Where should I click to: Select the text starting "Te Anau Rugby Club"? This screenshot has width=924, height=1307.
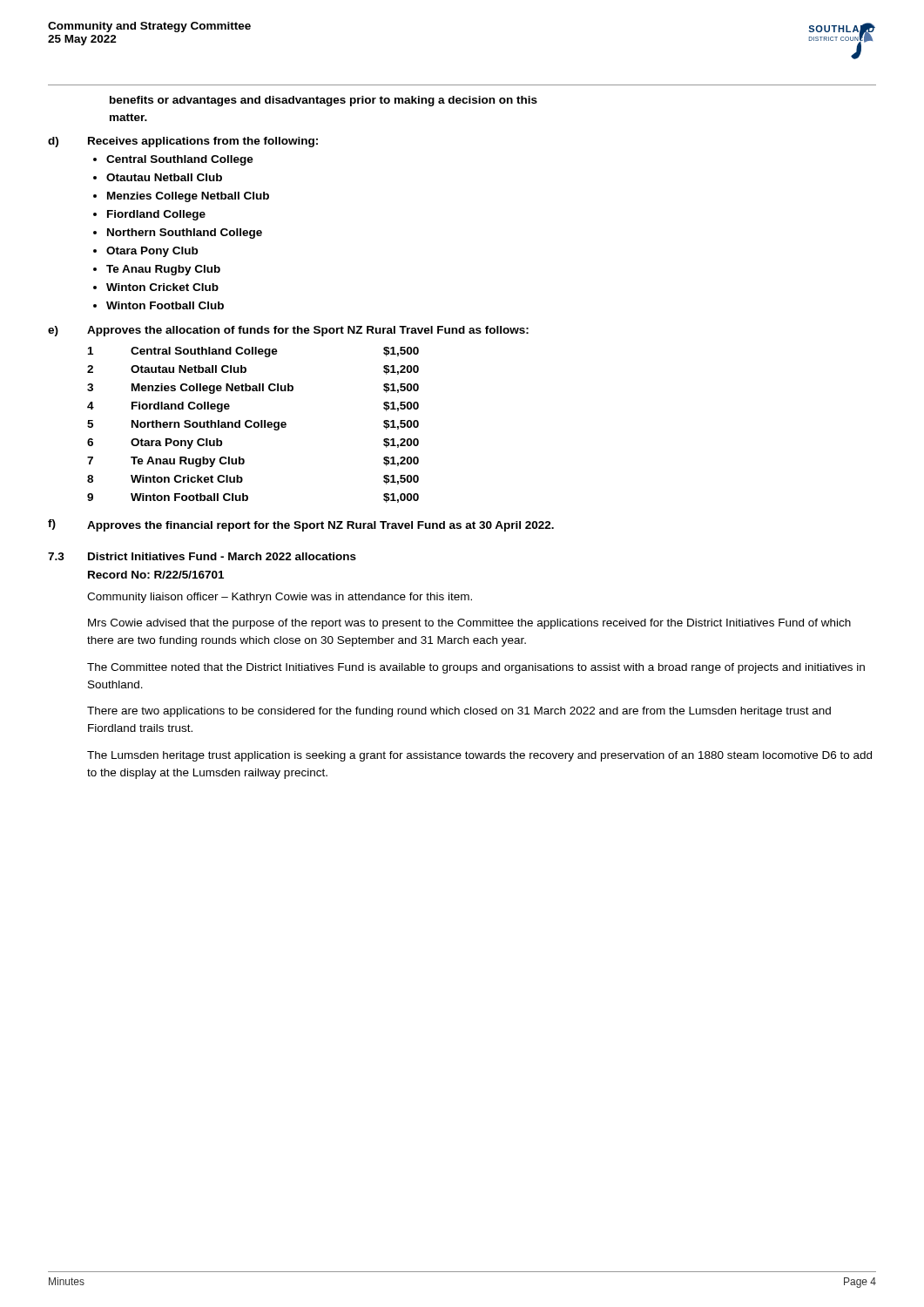(163, 268)
